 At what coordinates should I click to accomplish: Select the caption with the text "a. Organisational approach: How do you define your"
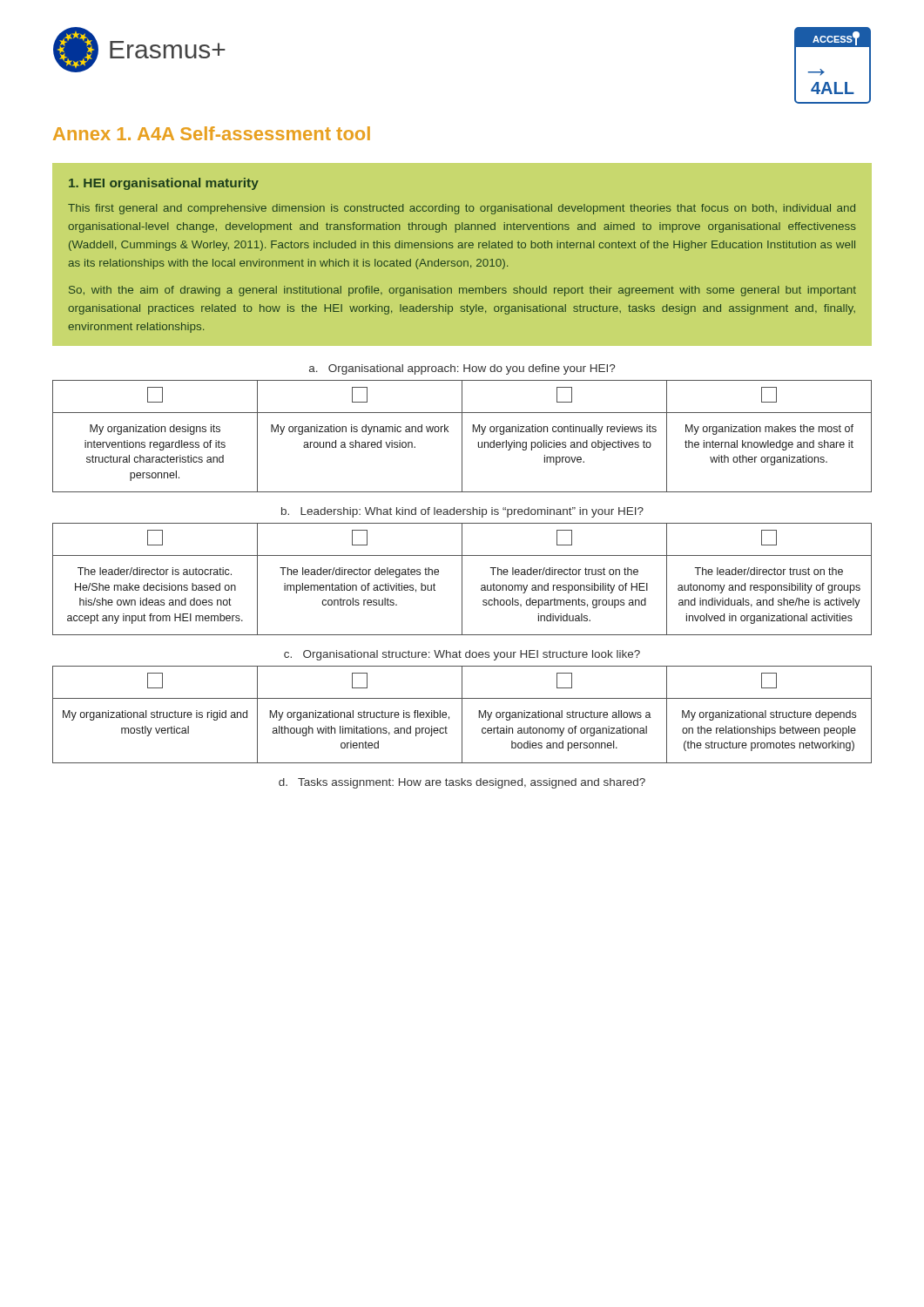[x=462, y=369]
